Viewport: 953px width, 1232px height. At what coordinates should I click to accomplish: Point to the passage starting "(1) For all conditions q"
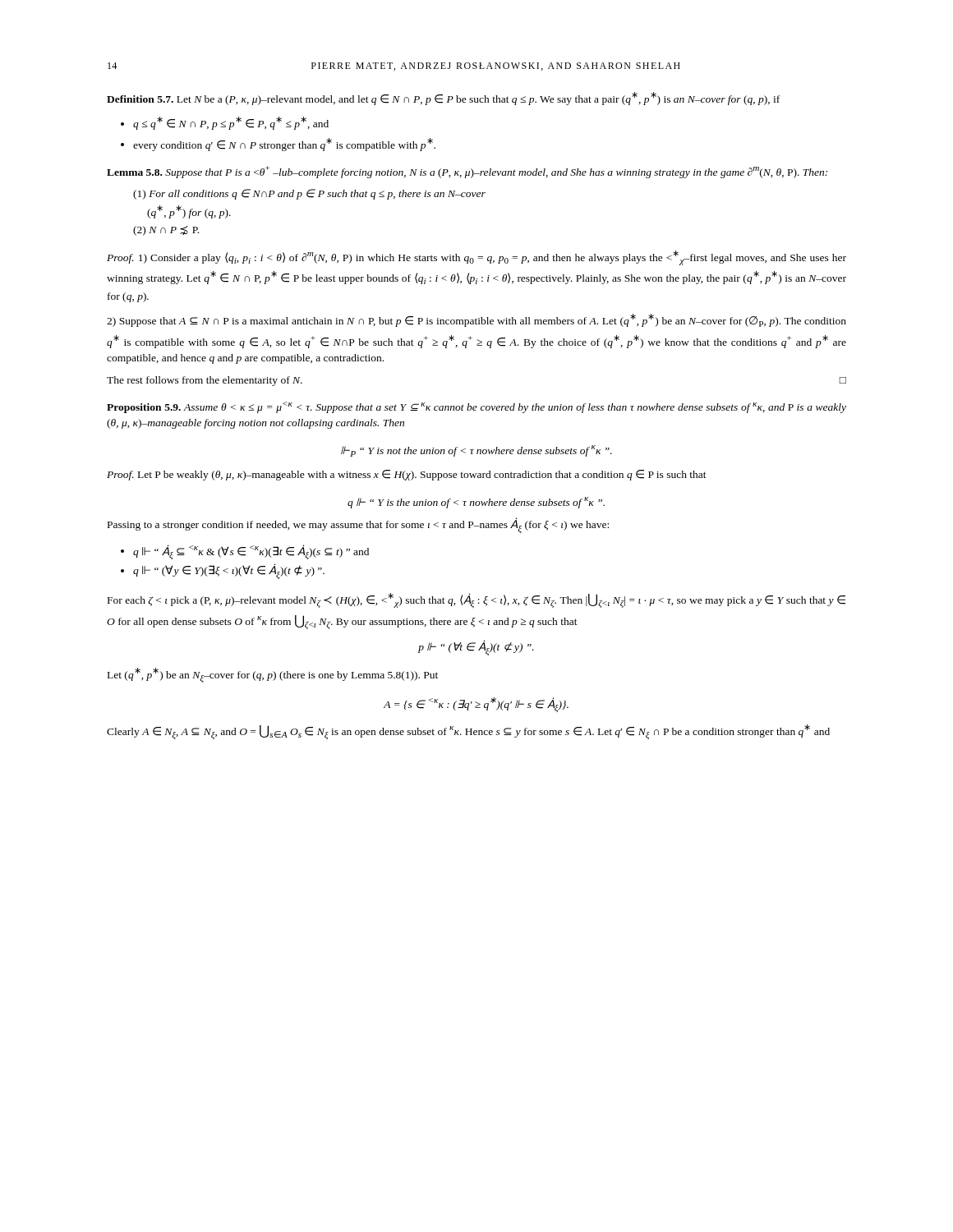(309, 203)
